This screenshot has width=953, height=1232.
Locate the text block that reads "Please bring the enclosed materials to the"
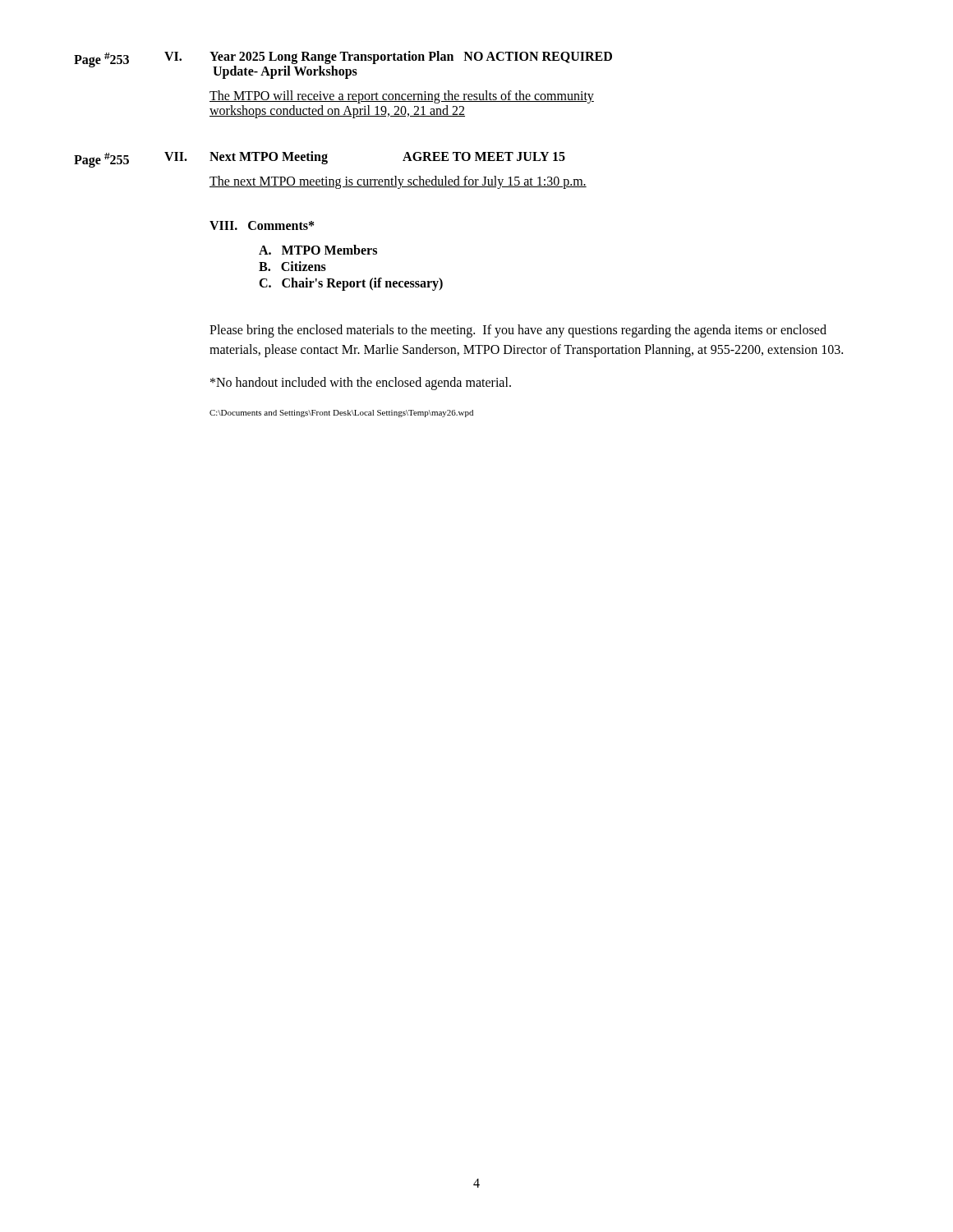544,340
